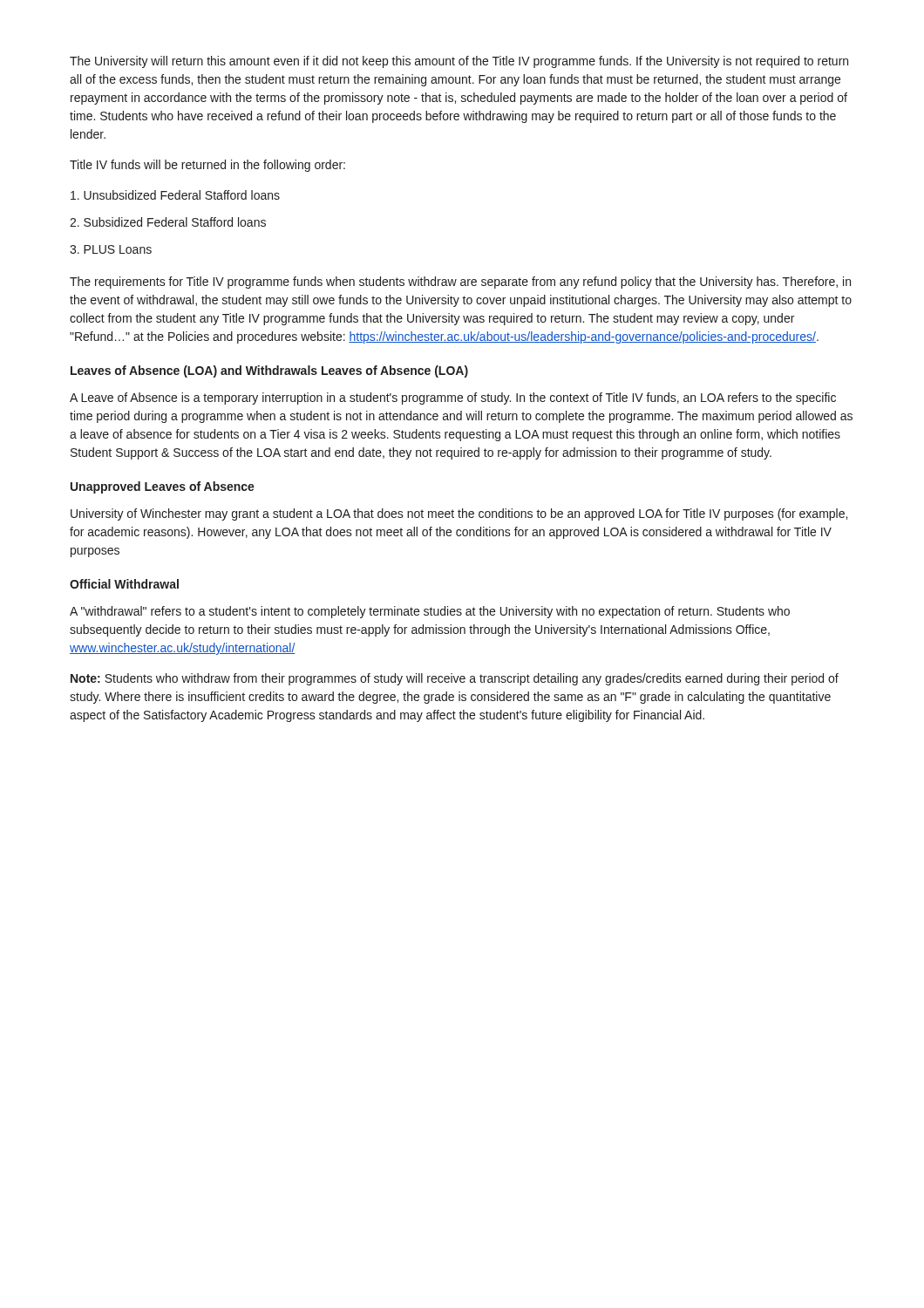Click the passage that begins "2. Subsidized Federal"

pyautogui.click(x=168, y=222)
